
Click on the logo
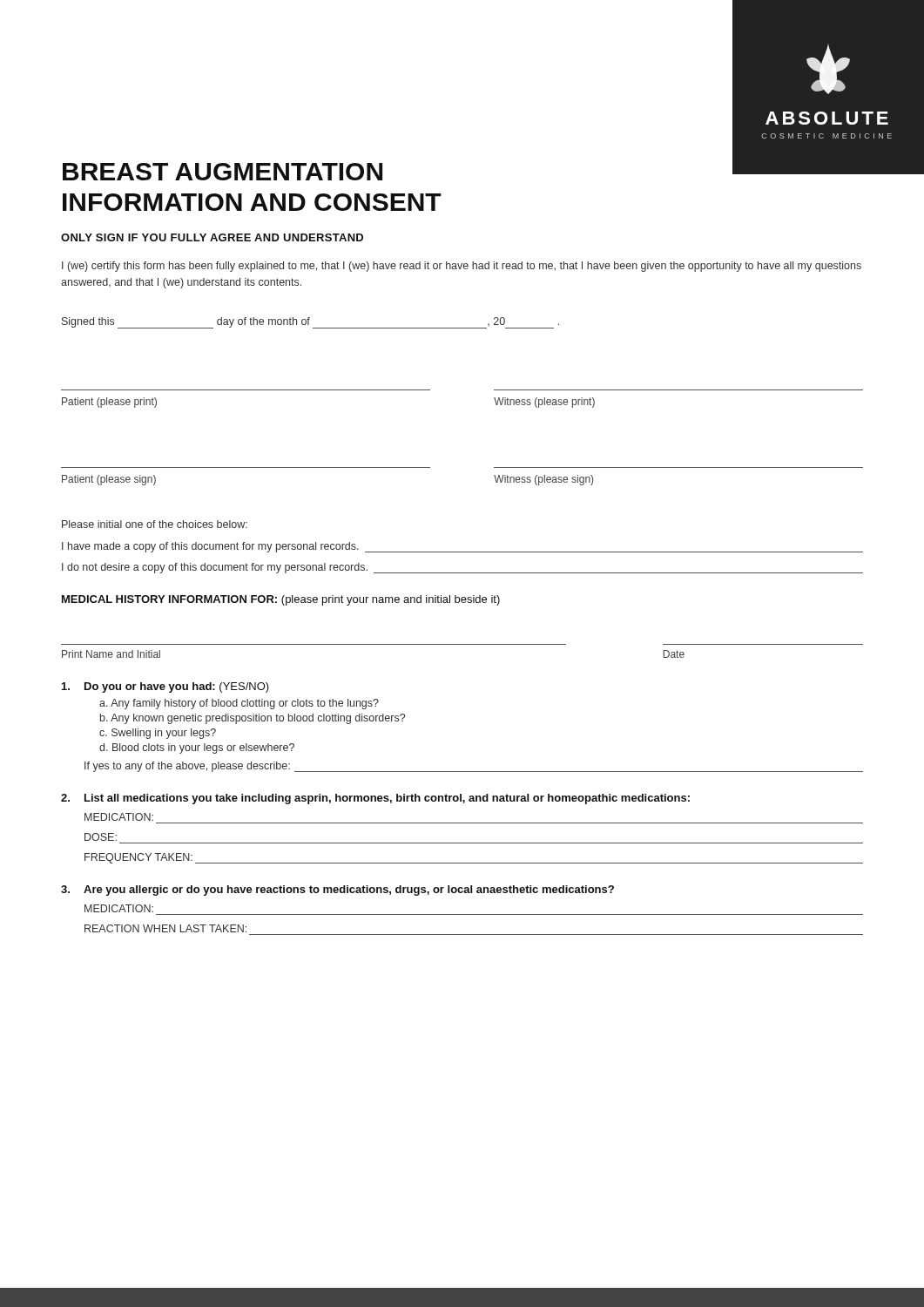[828, 87]
